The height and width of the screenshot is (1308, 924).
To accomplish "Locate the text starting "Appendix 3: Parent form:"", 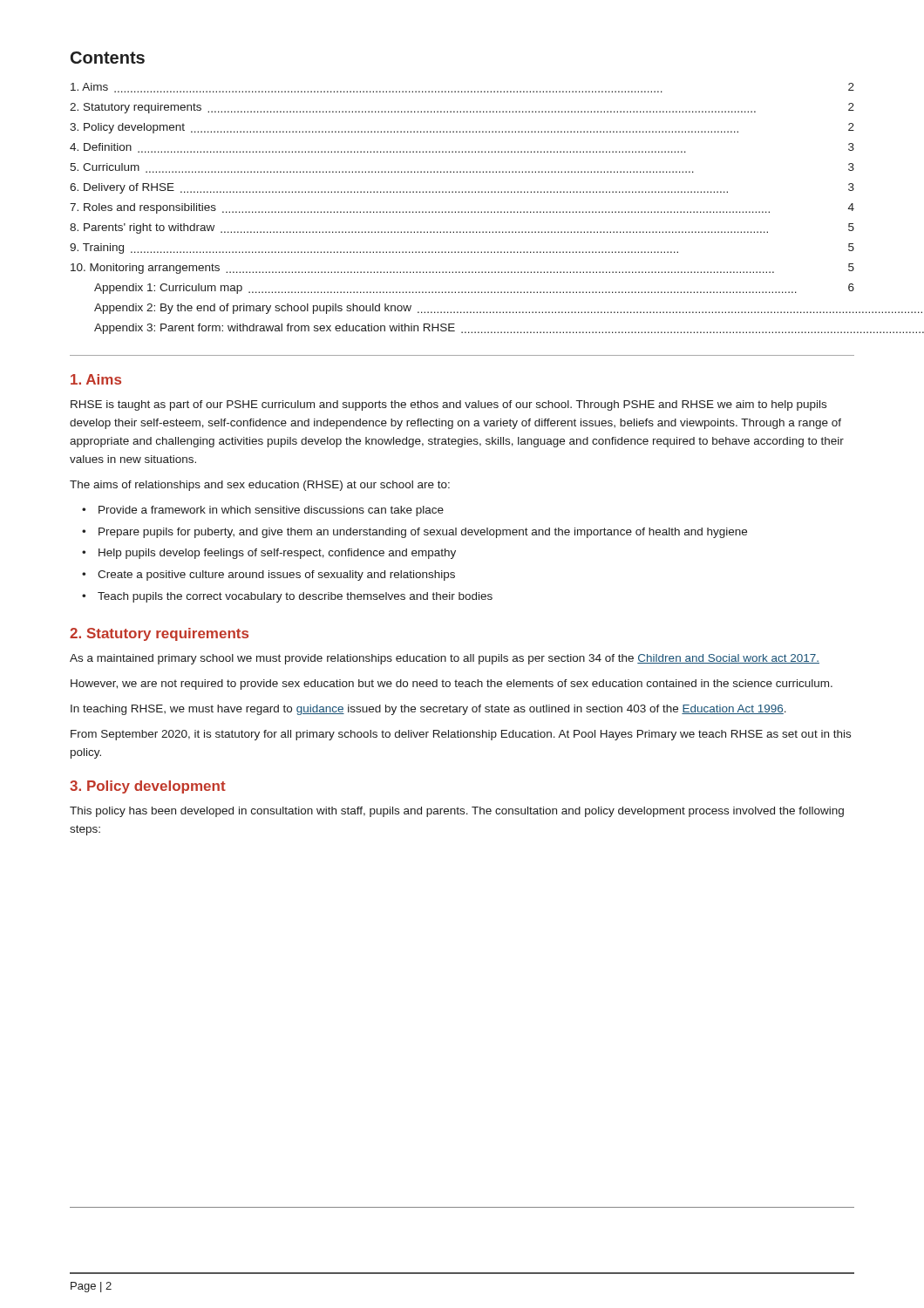I will point(462,327).
